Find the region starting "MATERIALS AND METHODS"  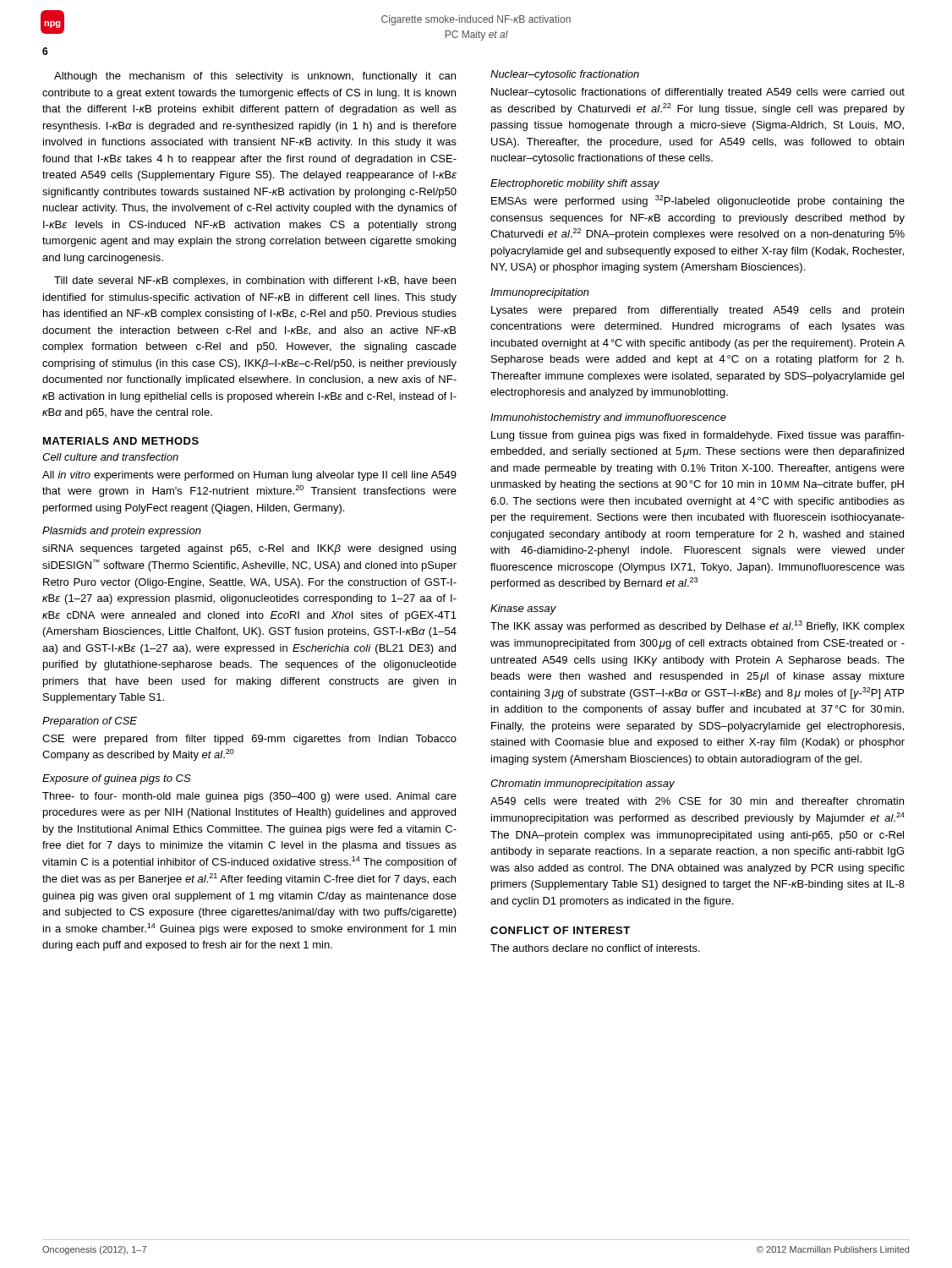(x=121, y=440)
